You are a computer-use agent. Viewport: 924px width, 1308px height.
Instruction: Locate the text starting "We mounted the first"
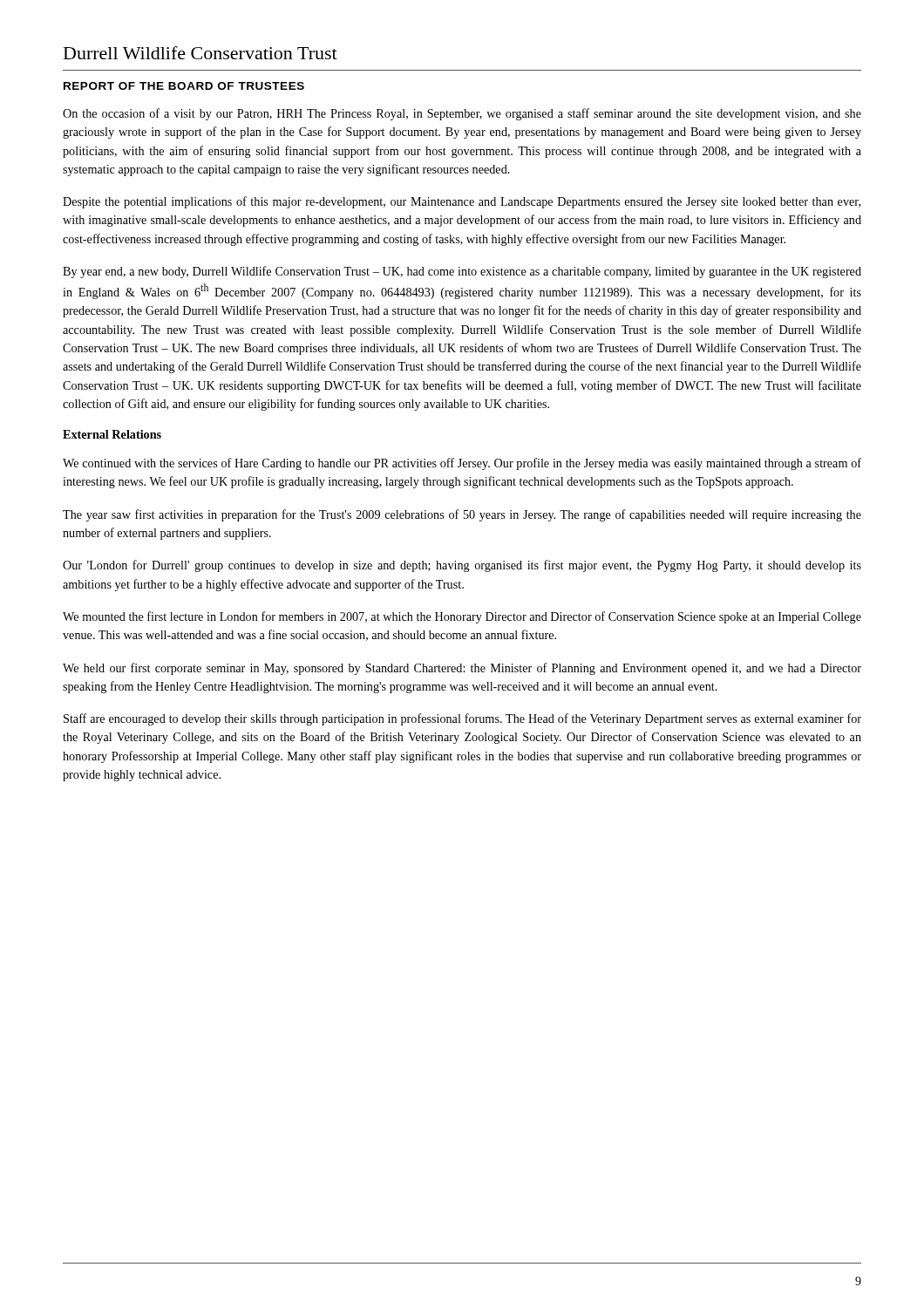pos(462,626)
